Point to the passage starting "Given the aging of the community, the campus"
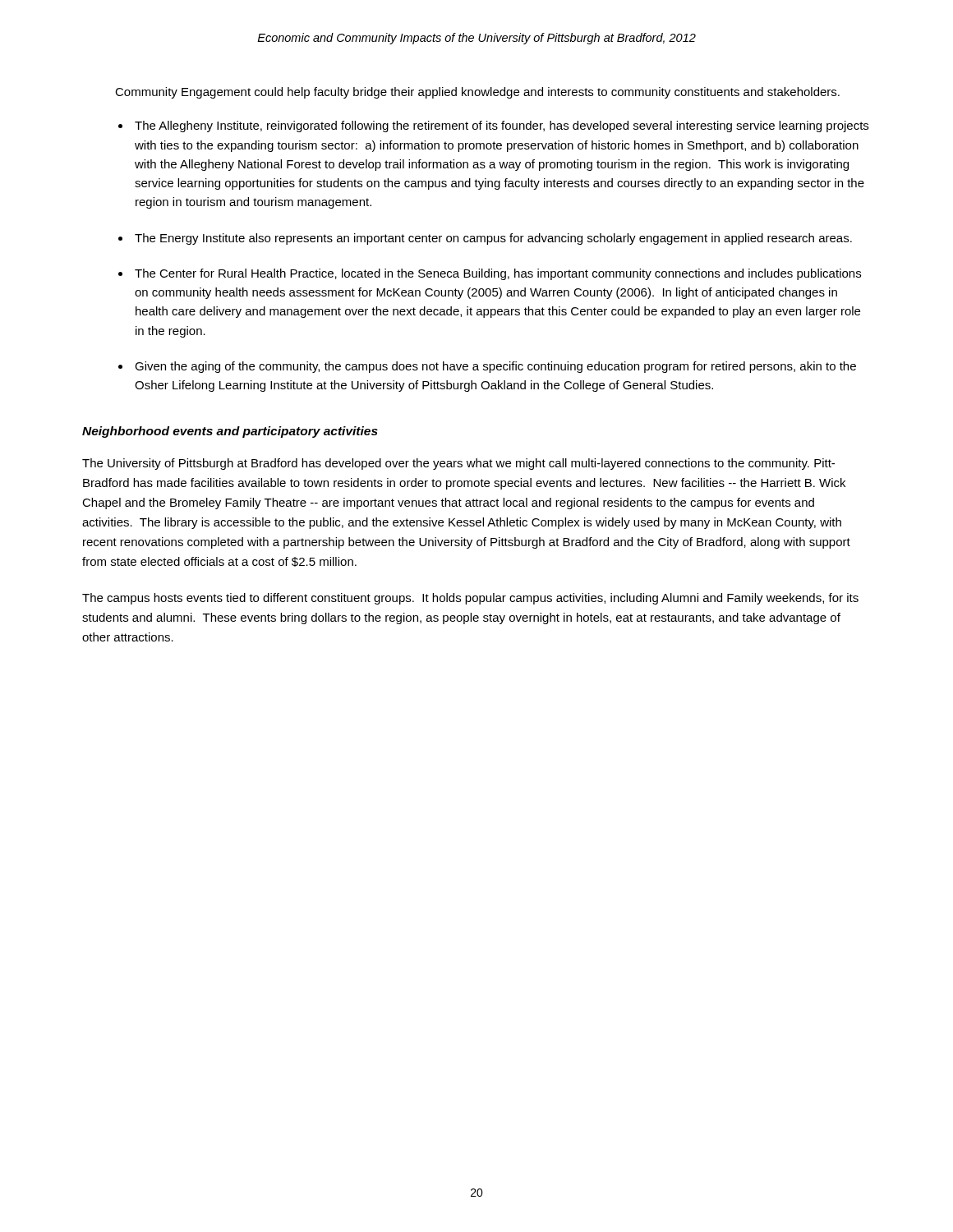Screen dimensions: 1232x953 point(496,375)
